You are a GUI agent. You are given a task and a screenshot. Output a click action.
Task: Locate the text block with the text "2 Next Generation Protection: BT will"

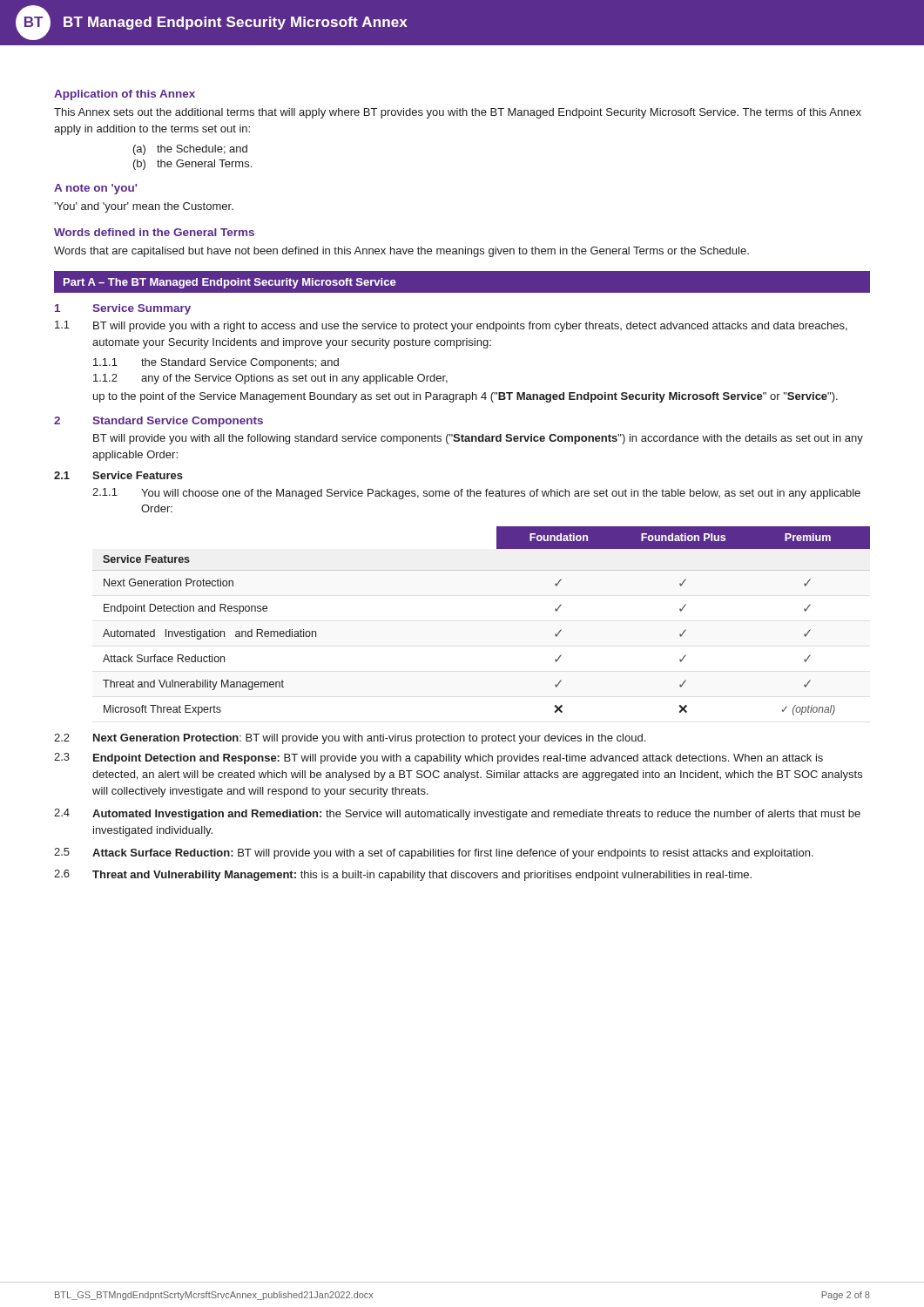pos(462,738)
